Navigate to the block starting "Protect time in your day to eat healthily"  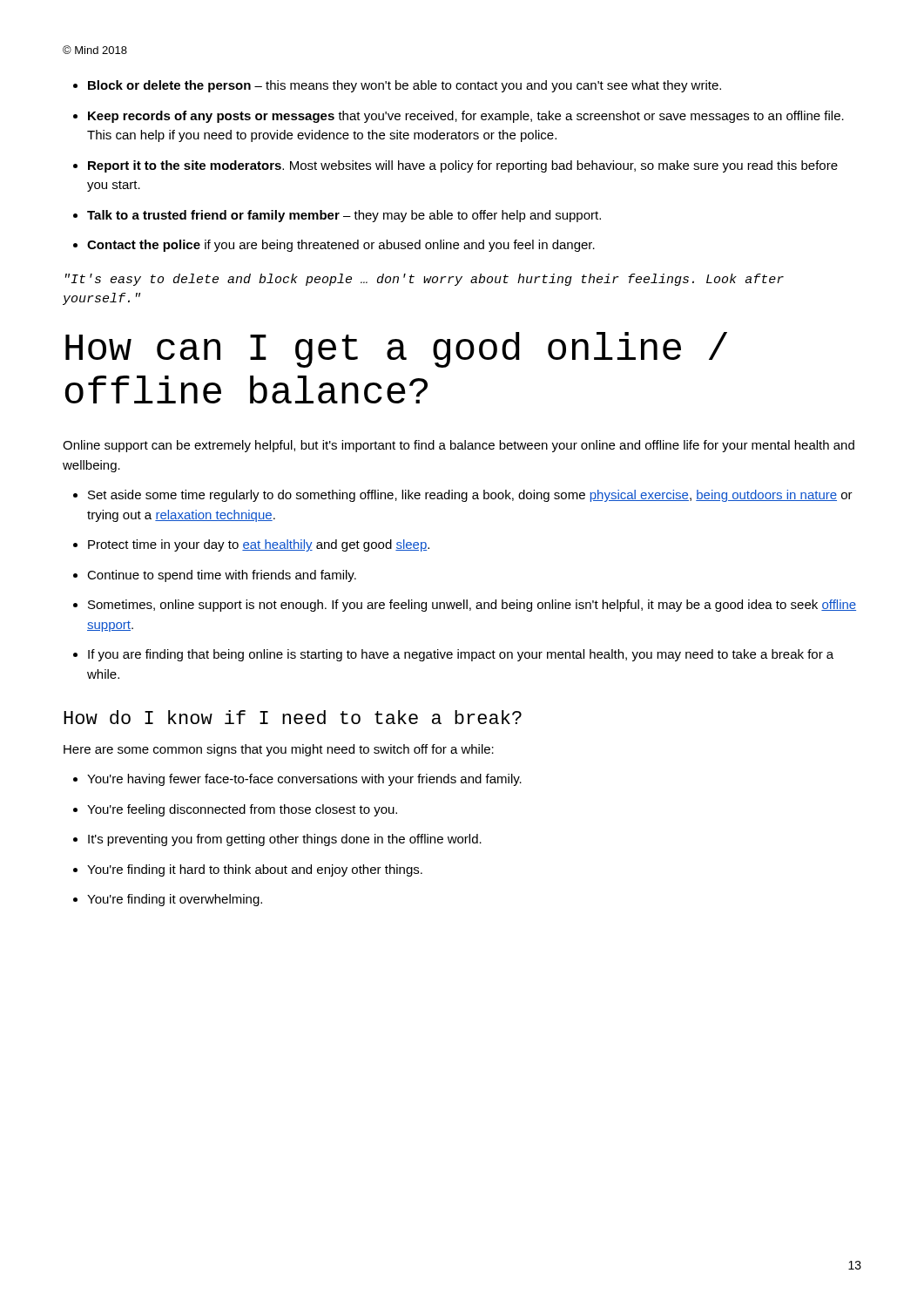259,544
